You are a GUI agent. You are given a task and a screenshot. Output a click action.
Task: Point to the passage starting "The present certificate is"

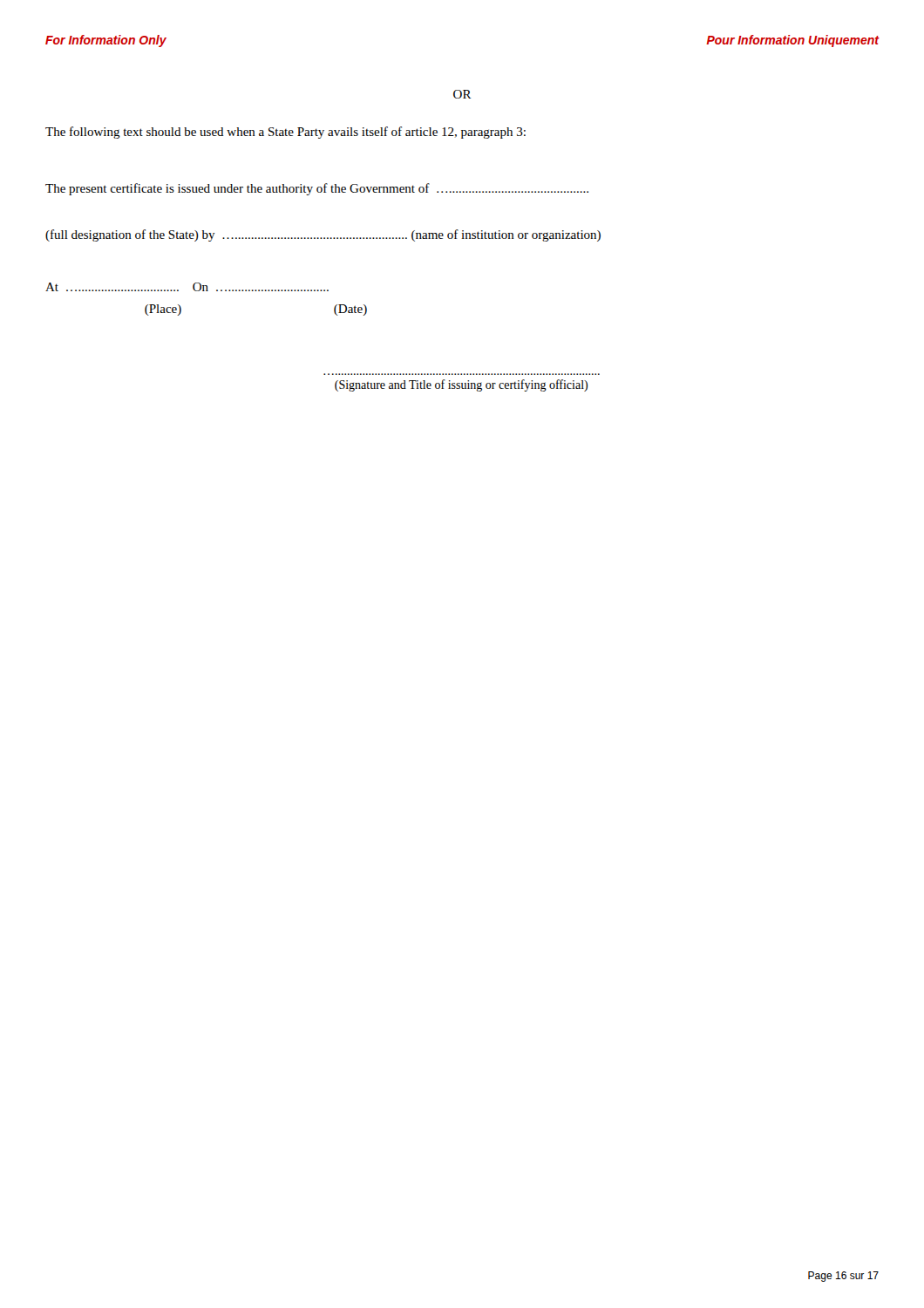click(x=317, y=188)
